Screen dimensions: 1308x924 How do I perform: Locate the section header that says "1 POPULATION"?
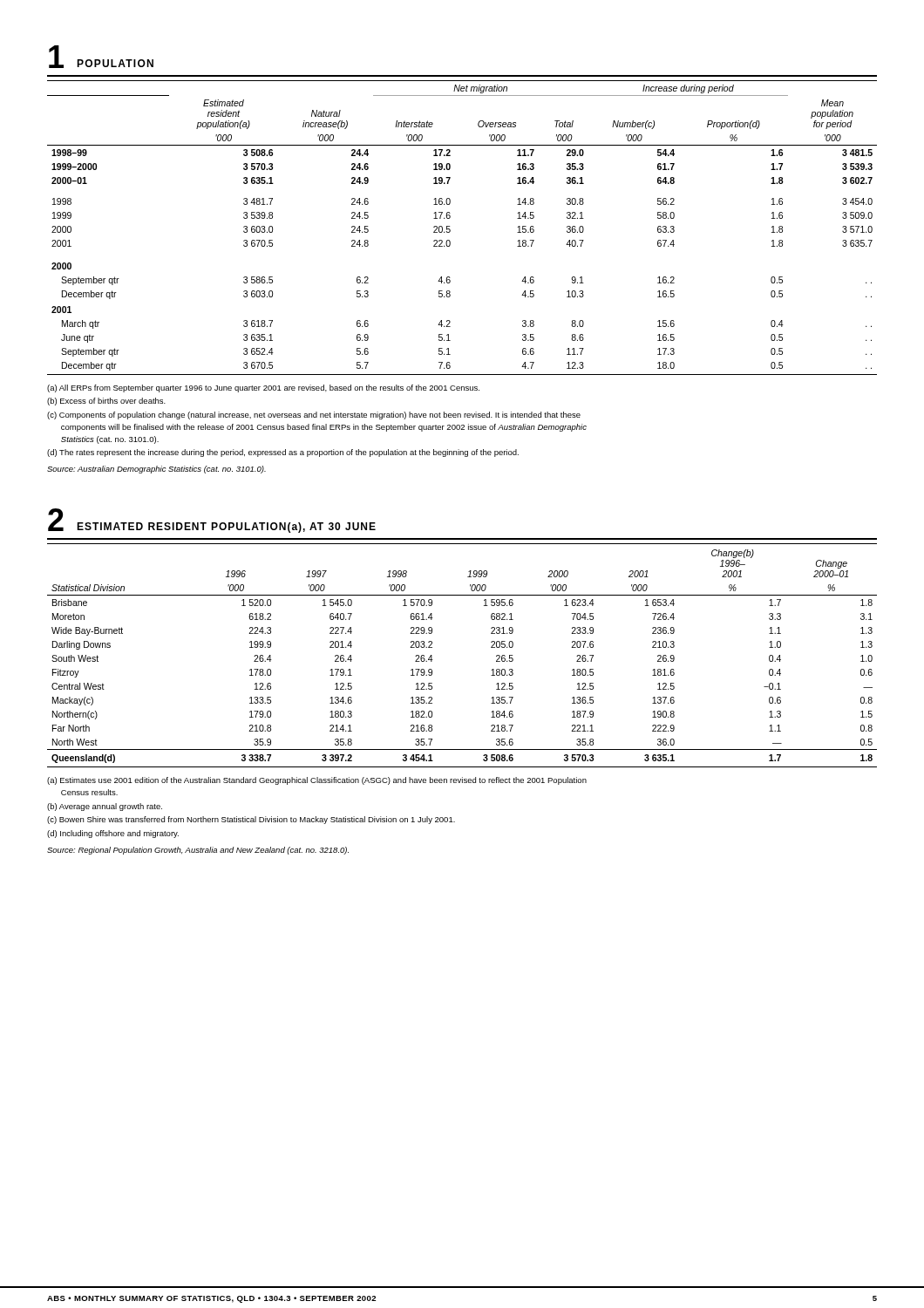coord(101,58)
